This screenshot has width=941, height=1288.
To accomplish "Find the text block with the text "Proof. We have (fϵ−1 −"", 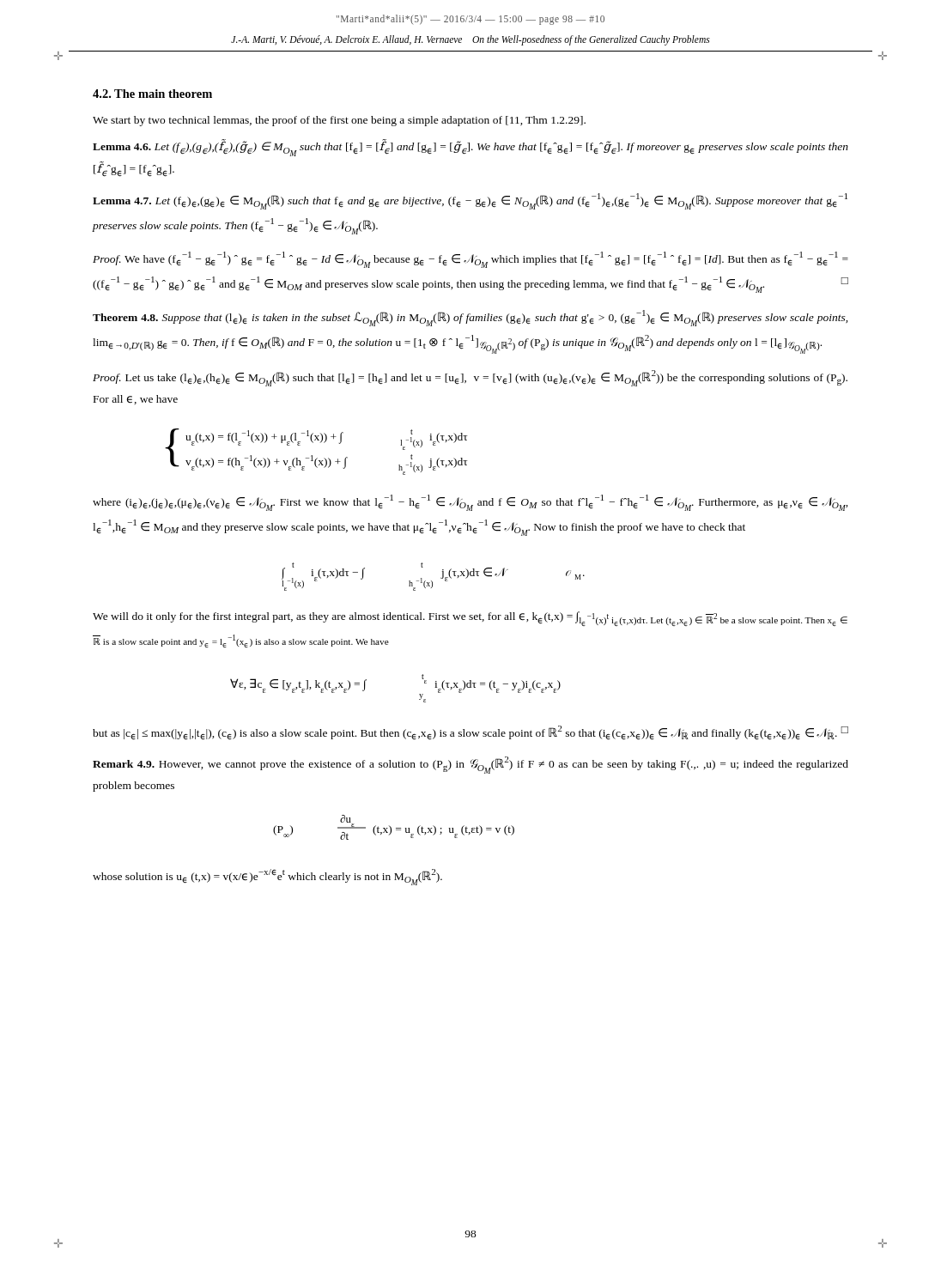I will click(470, 272).
